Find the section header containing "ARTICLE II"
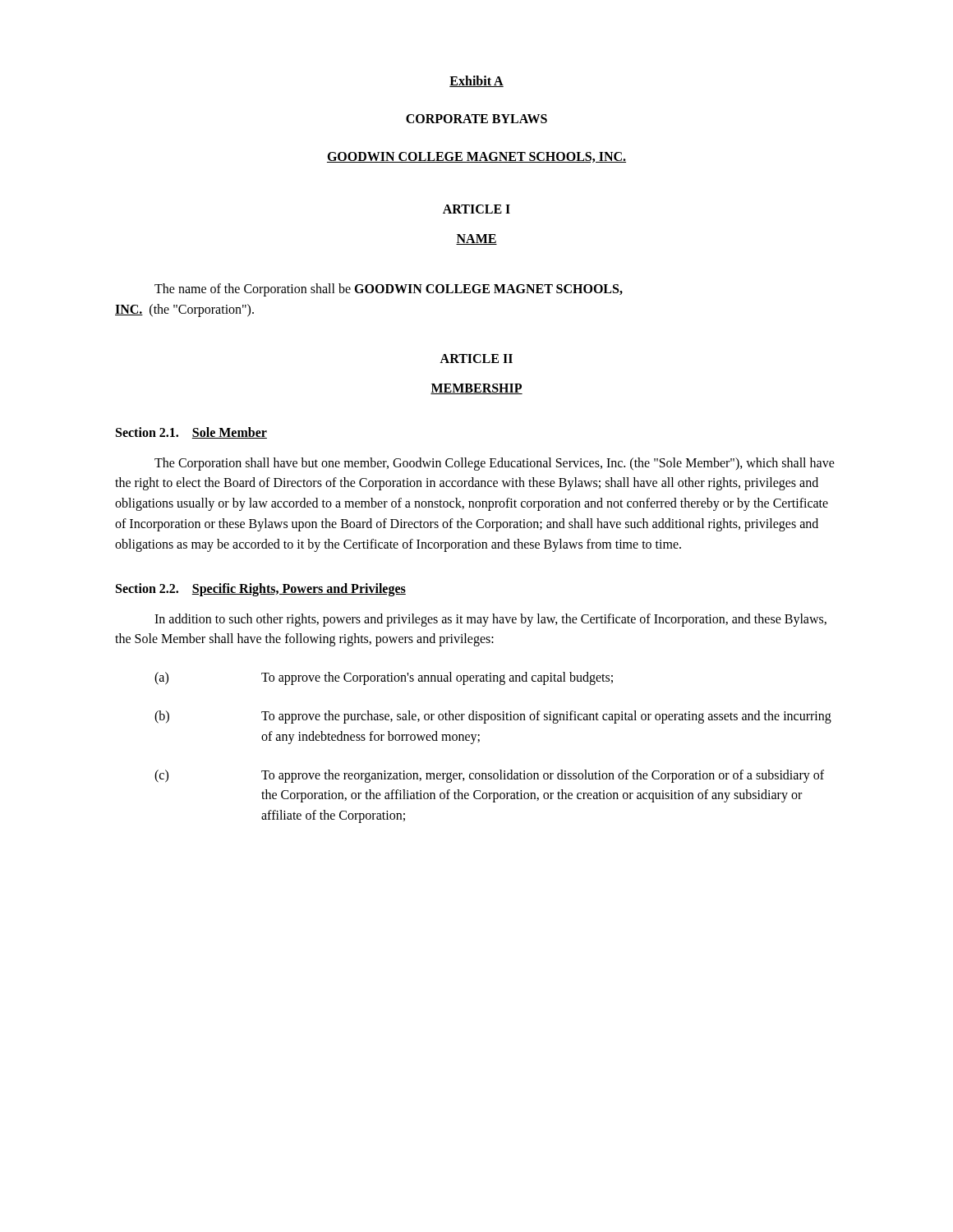The image size is (953, 1232). [x=476, y=358]
